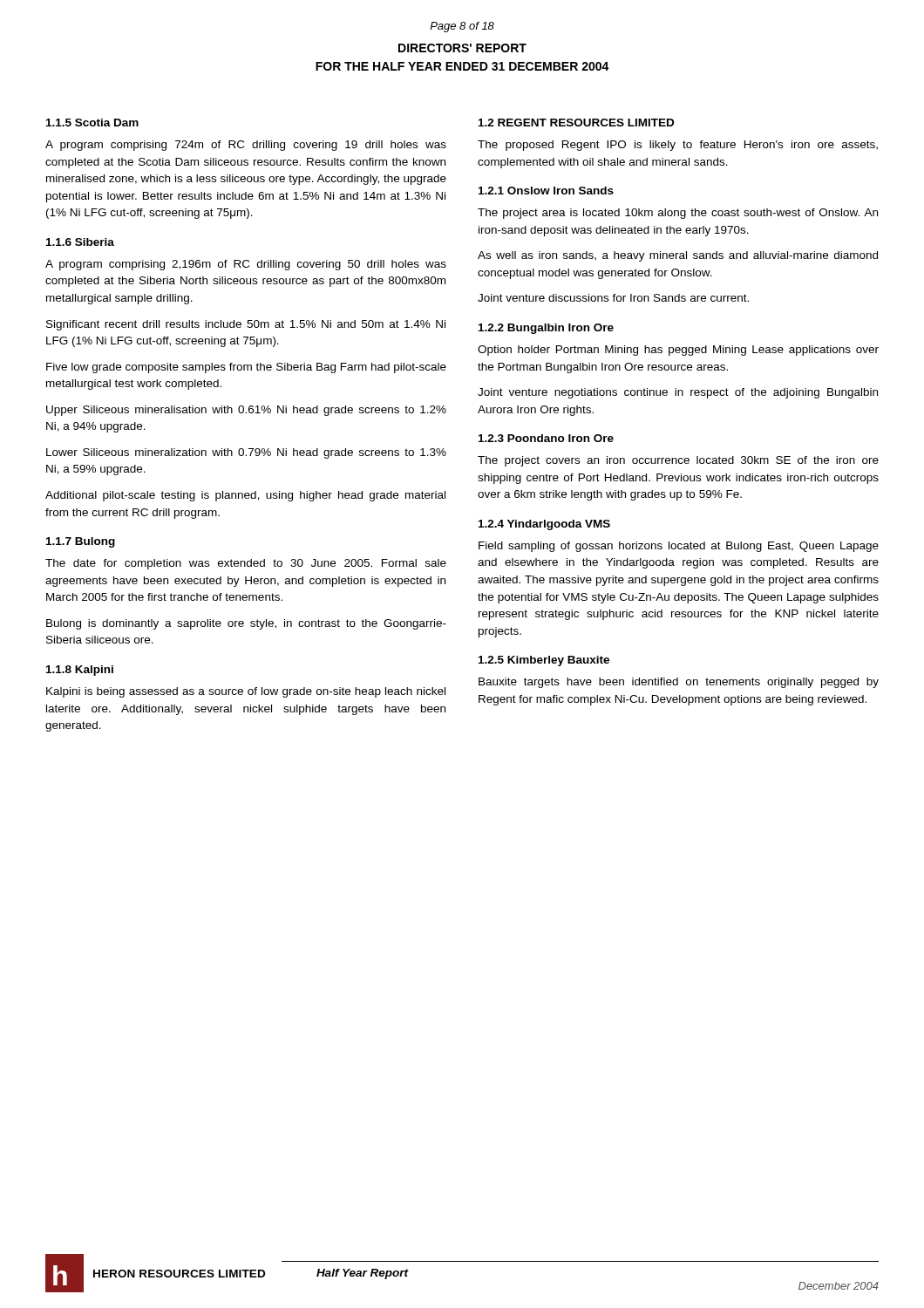Screen dimensions: 1308x924
Task: Click the passage that begins "Kalpini is being assessed as a source"
Action: pyautogui.click(x=246, y=708)
